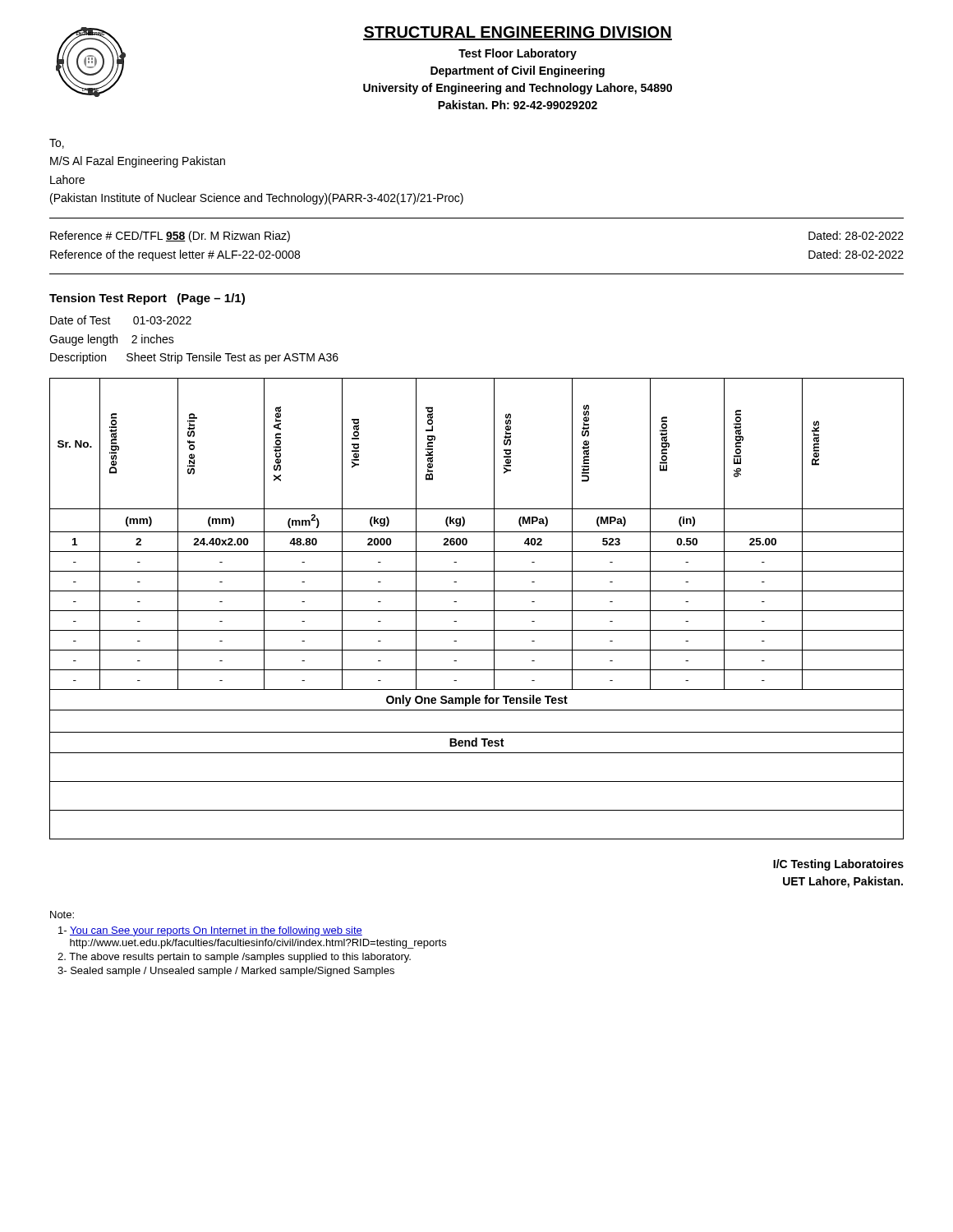Locate the element starting "Reference # CED/TFL 958 (Dr."
This screenshot has height=1232, width=953.
coord(175,235)
